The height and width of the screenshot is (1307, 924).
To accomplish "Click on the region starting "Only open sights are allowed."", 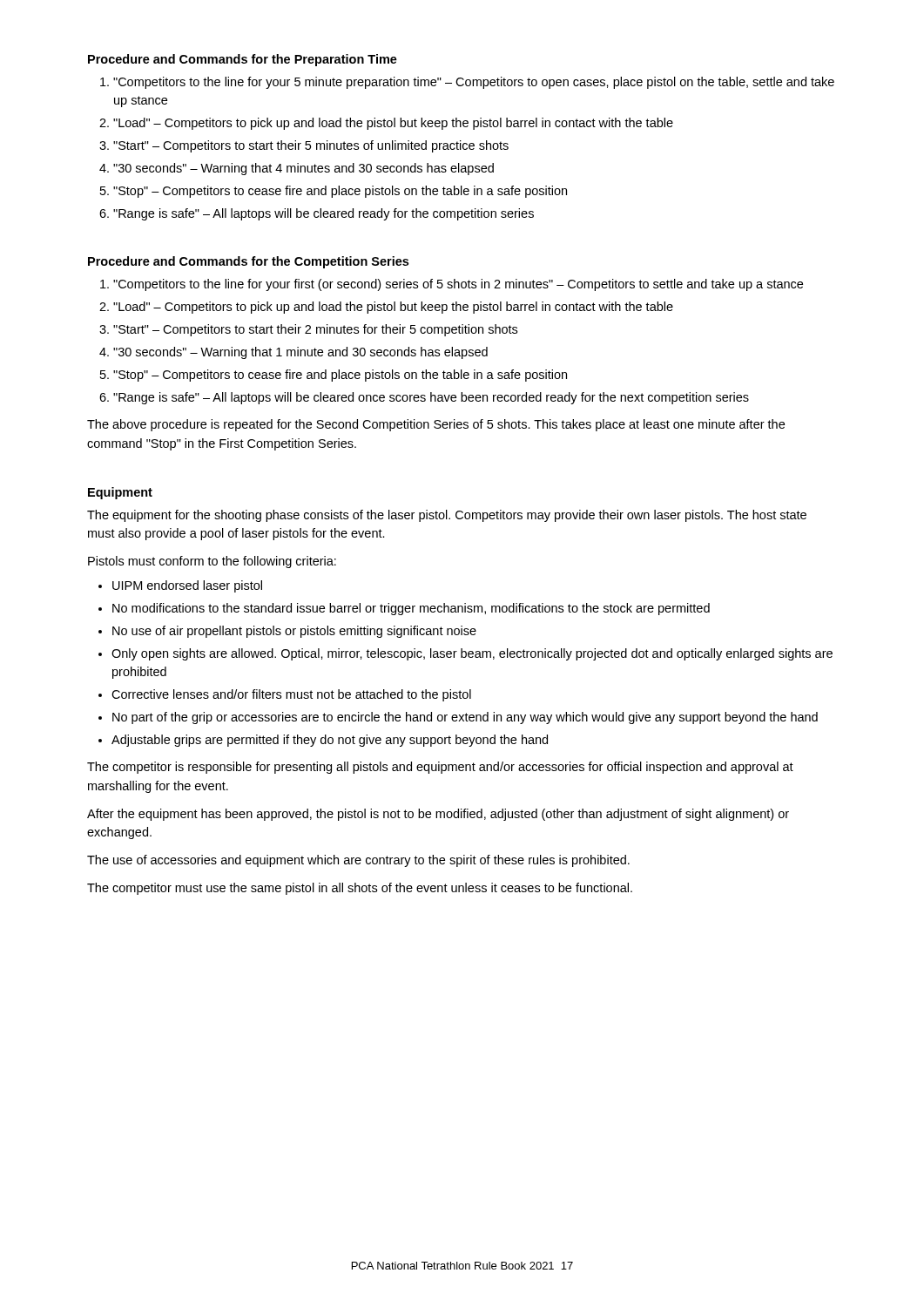I will (472, 663).
